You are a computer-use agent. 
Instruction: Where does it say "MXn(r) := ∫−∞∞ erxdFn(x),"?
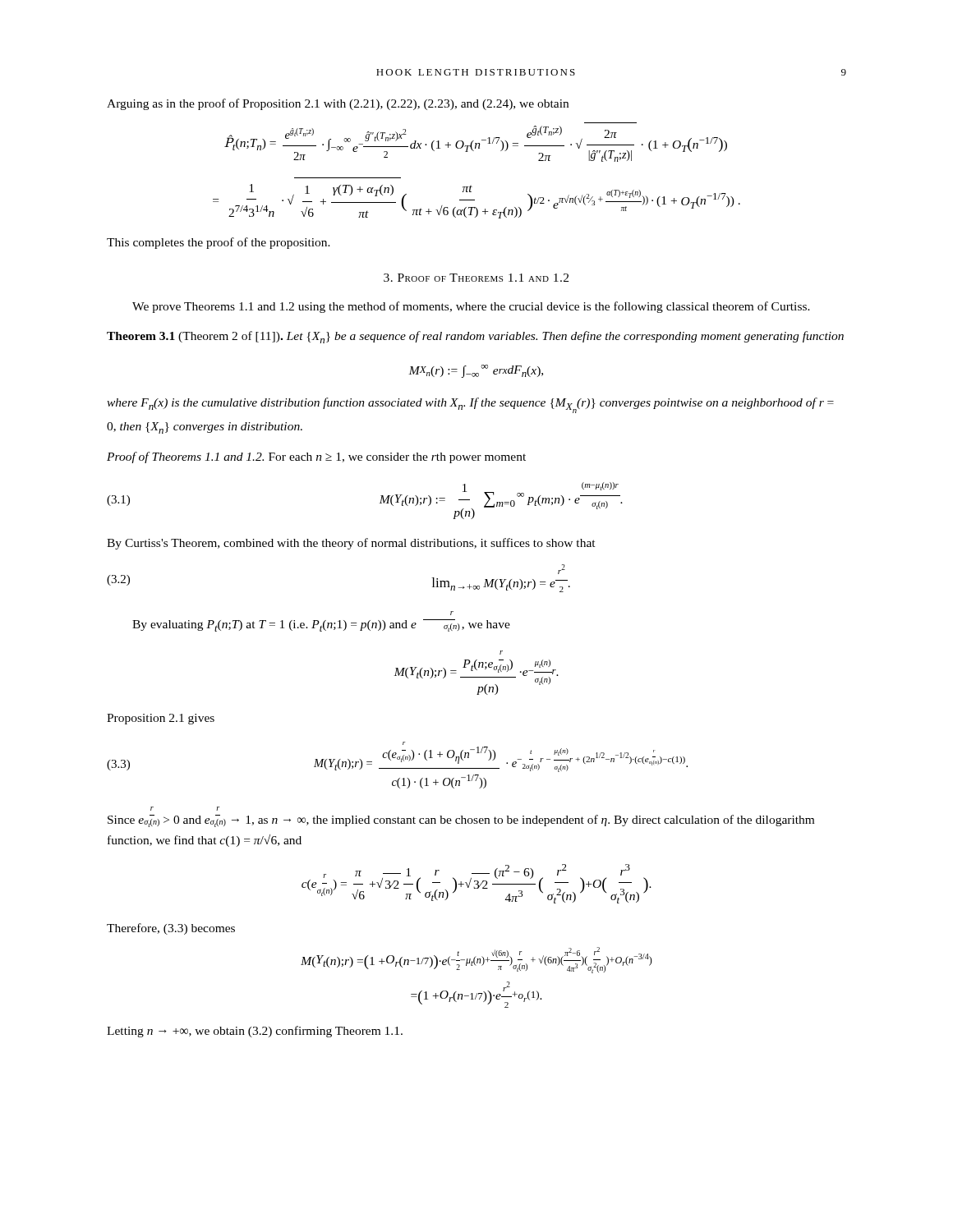(476, 371)
